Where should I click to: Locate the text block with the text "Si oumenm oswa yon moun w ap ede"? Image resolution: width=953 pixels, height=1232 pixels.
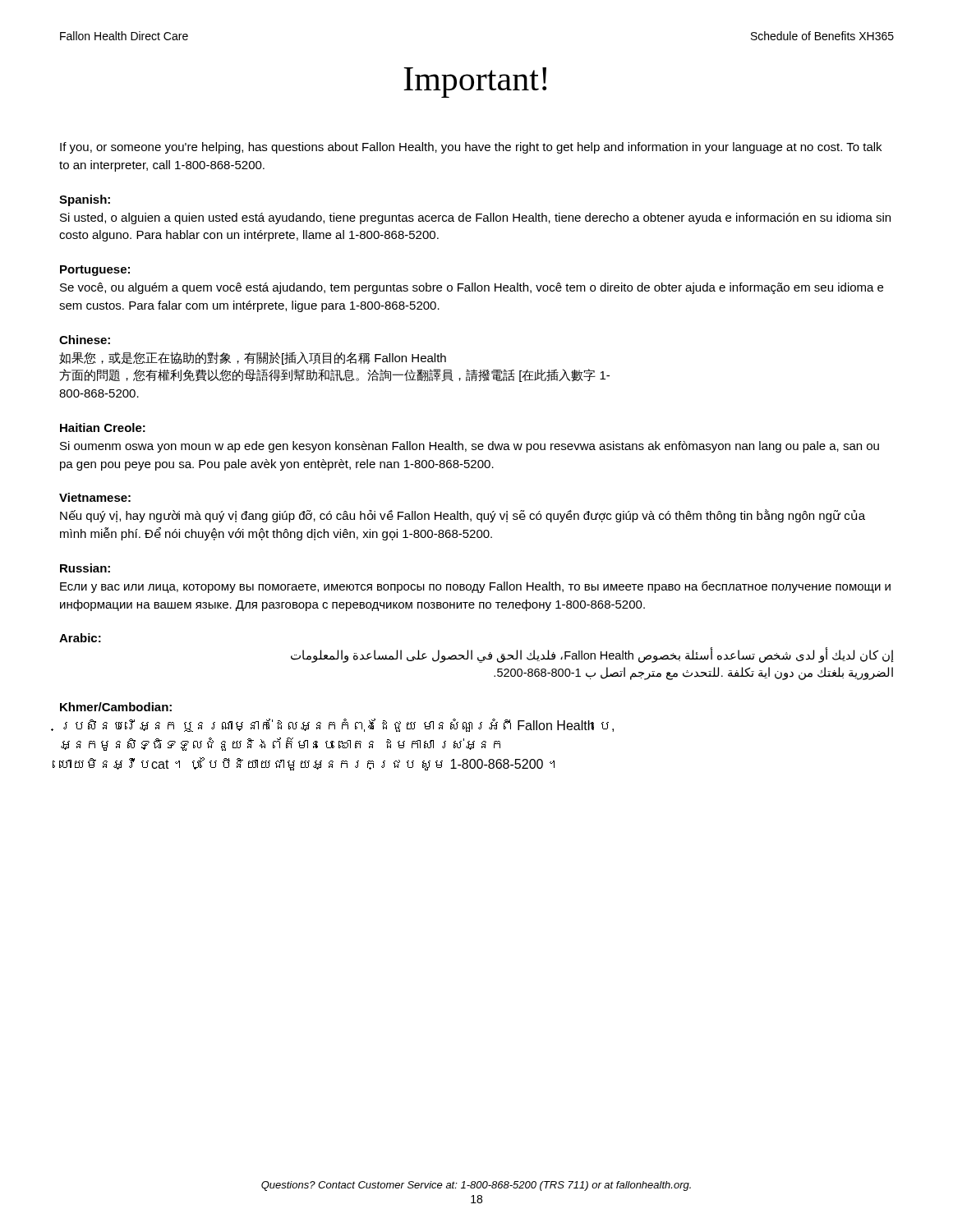476,455
